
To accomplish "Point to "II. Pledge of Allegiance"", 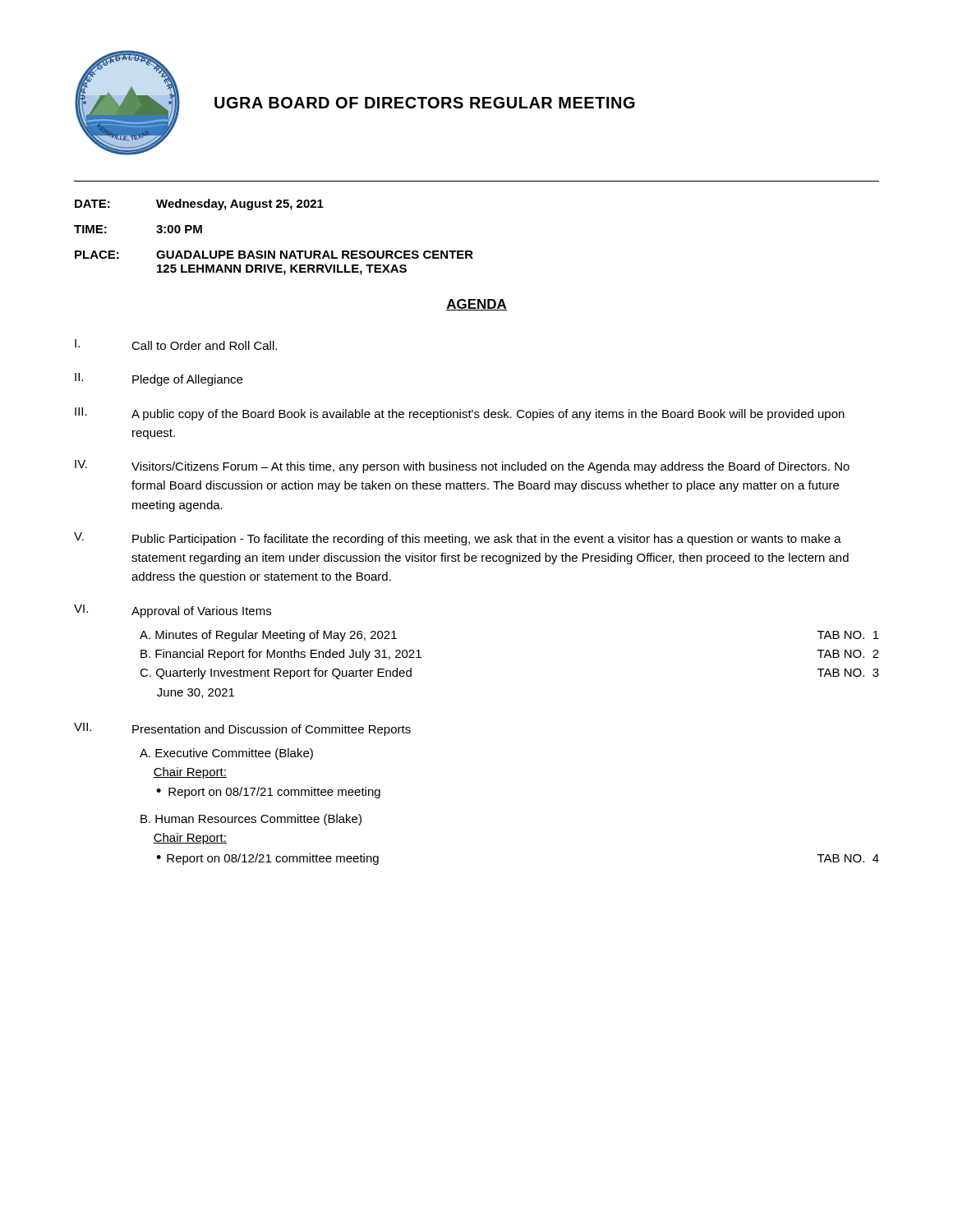I will pyautogui.click(x=159, y=379).
